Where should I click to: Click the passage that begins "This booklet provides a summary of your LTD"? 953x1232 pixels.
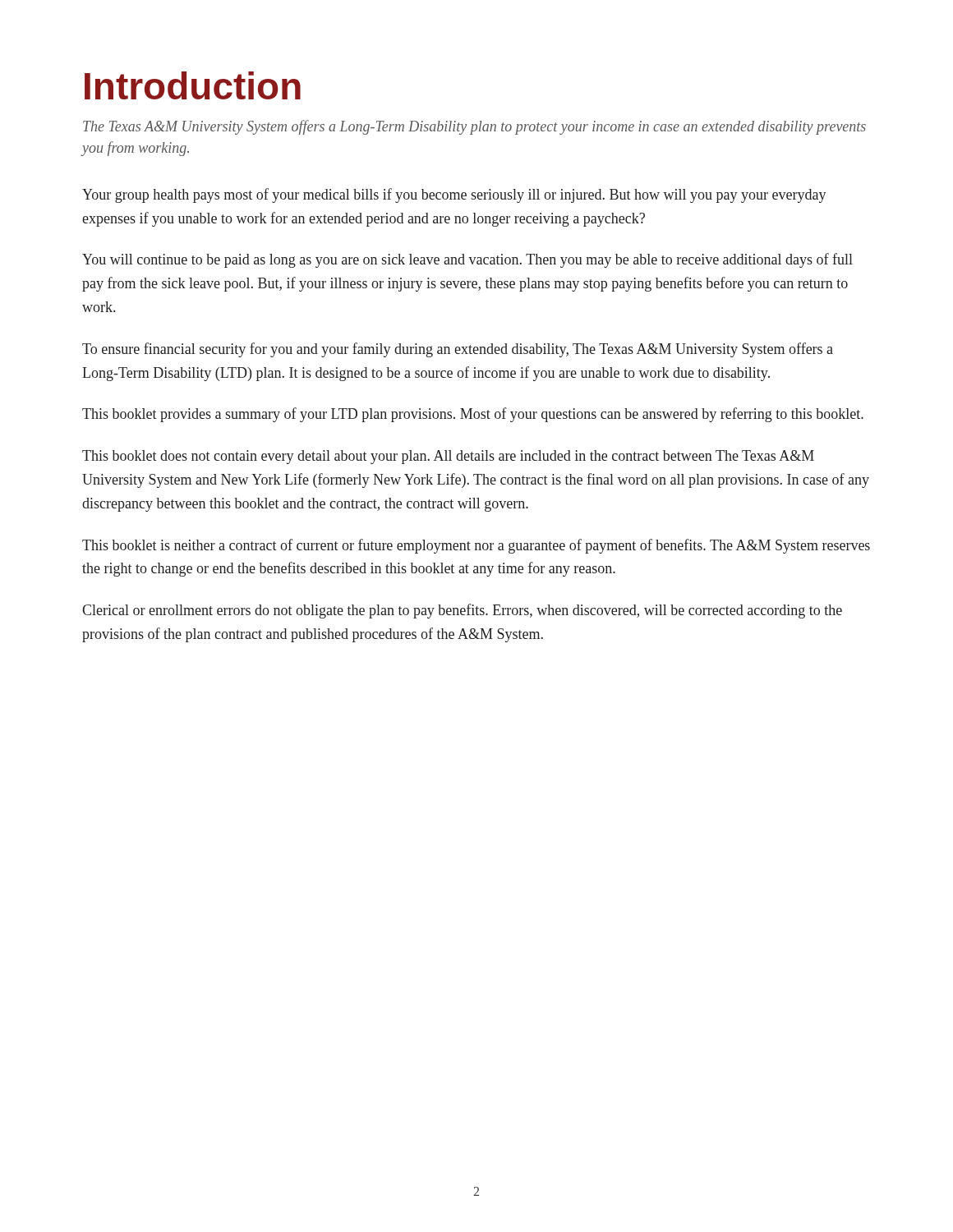point(476,415)
